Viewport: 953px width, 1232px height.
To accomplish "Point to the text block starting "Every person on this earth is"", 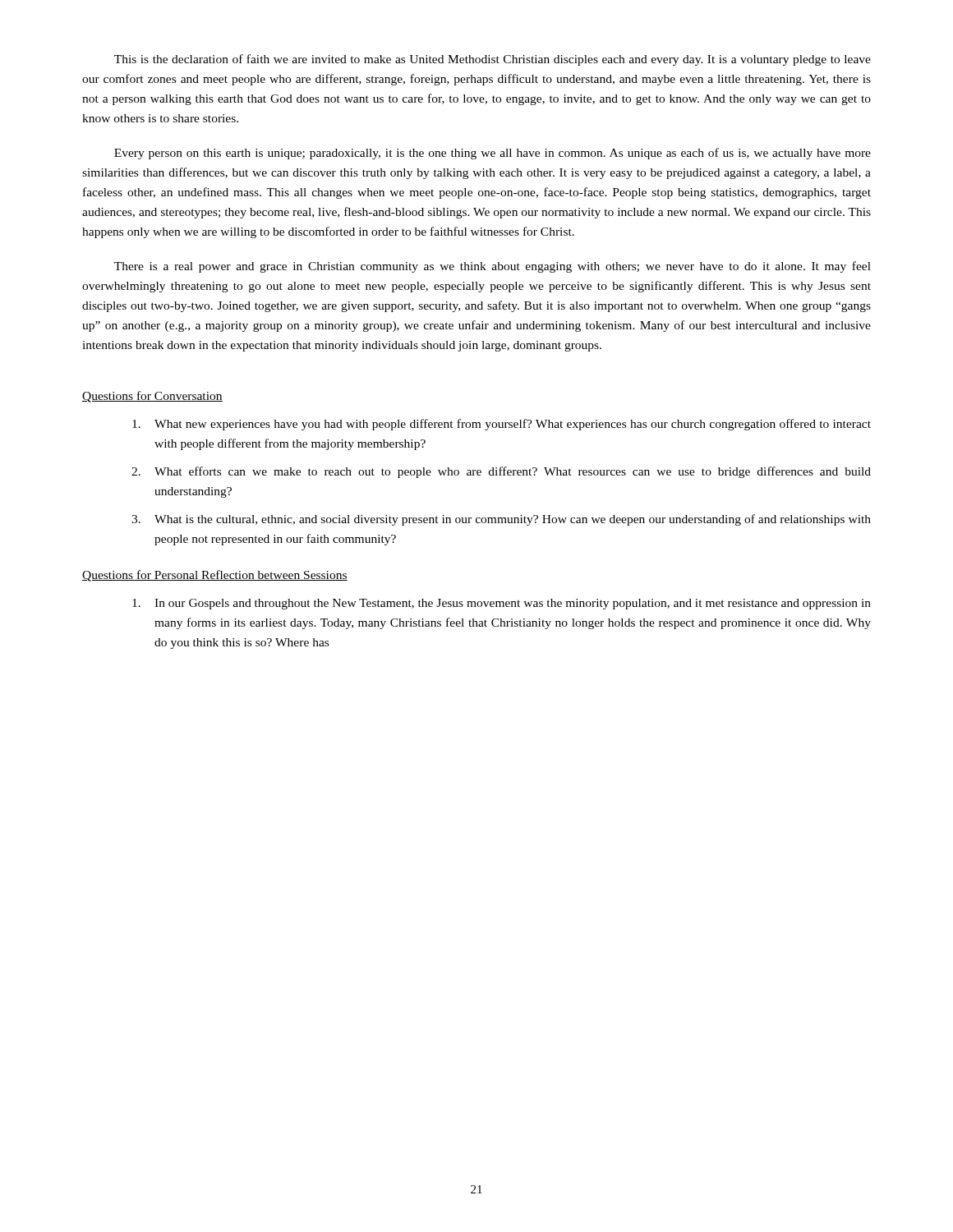I will tap(476, 192).
